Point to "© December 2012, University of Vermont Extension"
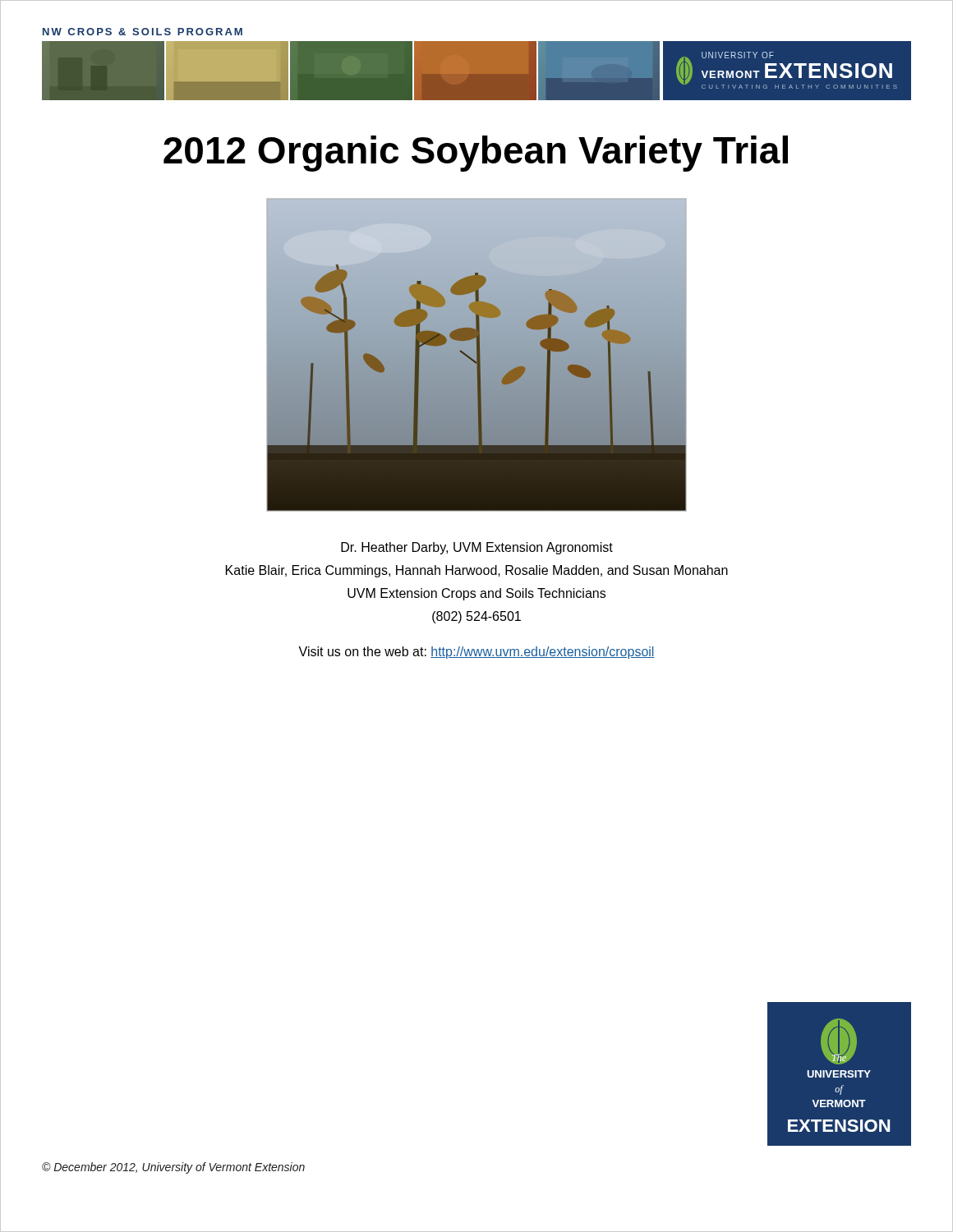Screen dimensions: 1232x953 pyautogui.click(x=173, y=1167)
